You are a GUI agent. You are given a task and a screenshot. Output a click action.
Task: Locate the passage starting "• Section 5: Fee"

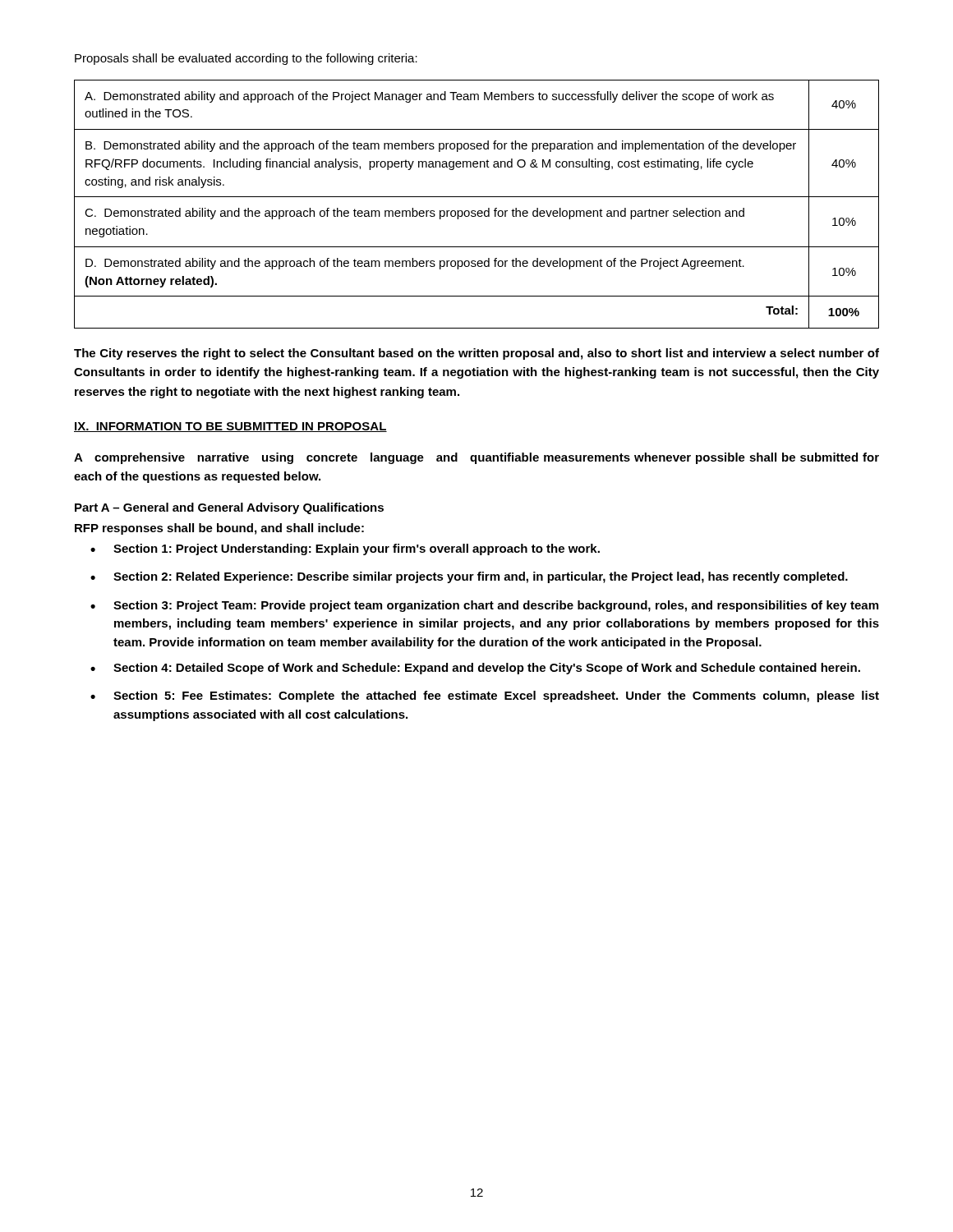[x=485, y=705]
